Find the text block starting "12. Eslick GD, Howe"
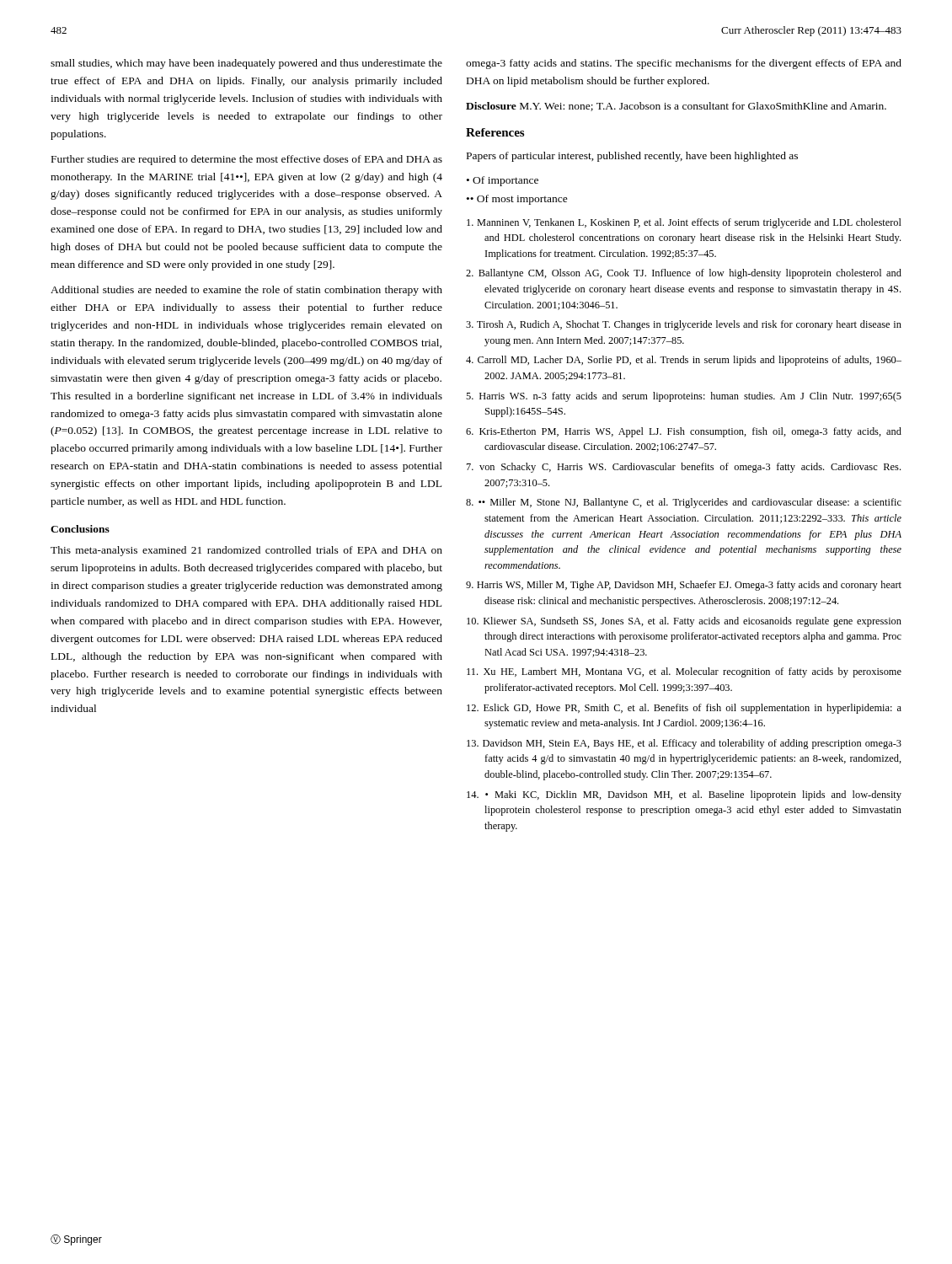The width and height of the screenshot is (952, 1264). [684, 715]
